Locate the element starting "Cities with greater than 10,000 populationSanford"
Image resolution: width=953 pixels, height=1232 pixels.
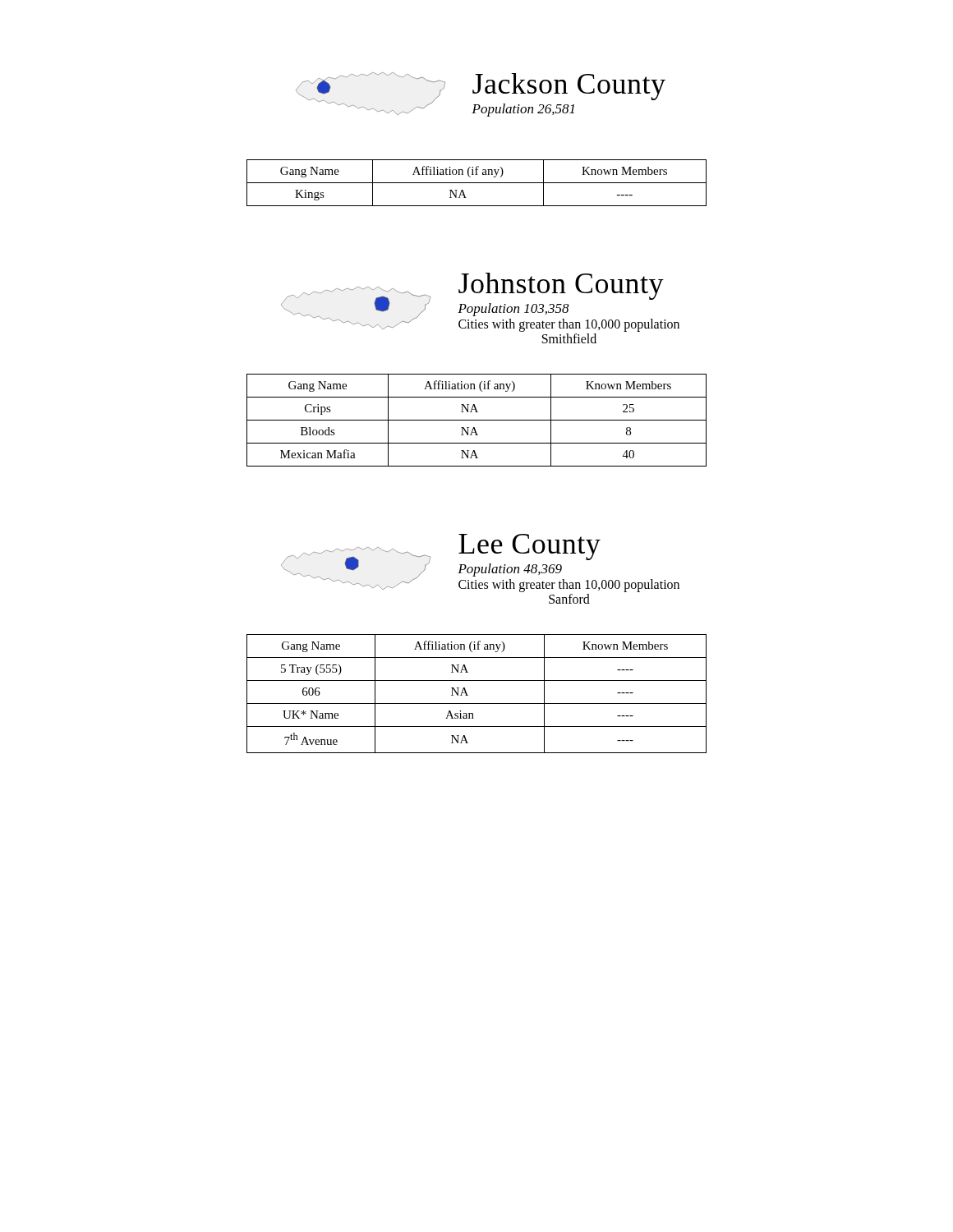coord(569,592)
